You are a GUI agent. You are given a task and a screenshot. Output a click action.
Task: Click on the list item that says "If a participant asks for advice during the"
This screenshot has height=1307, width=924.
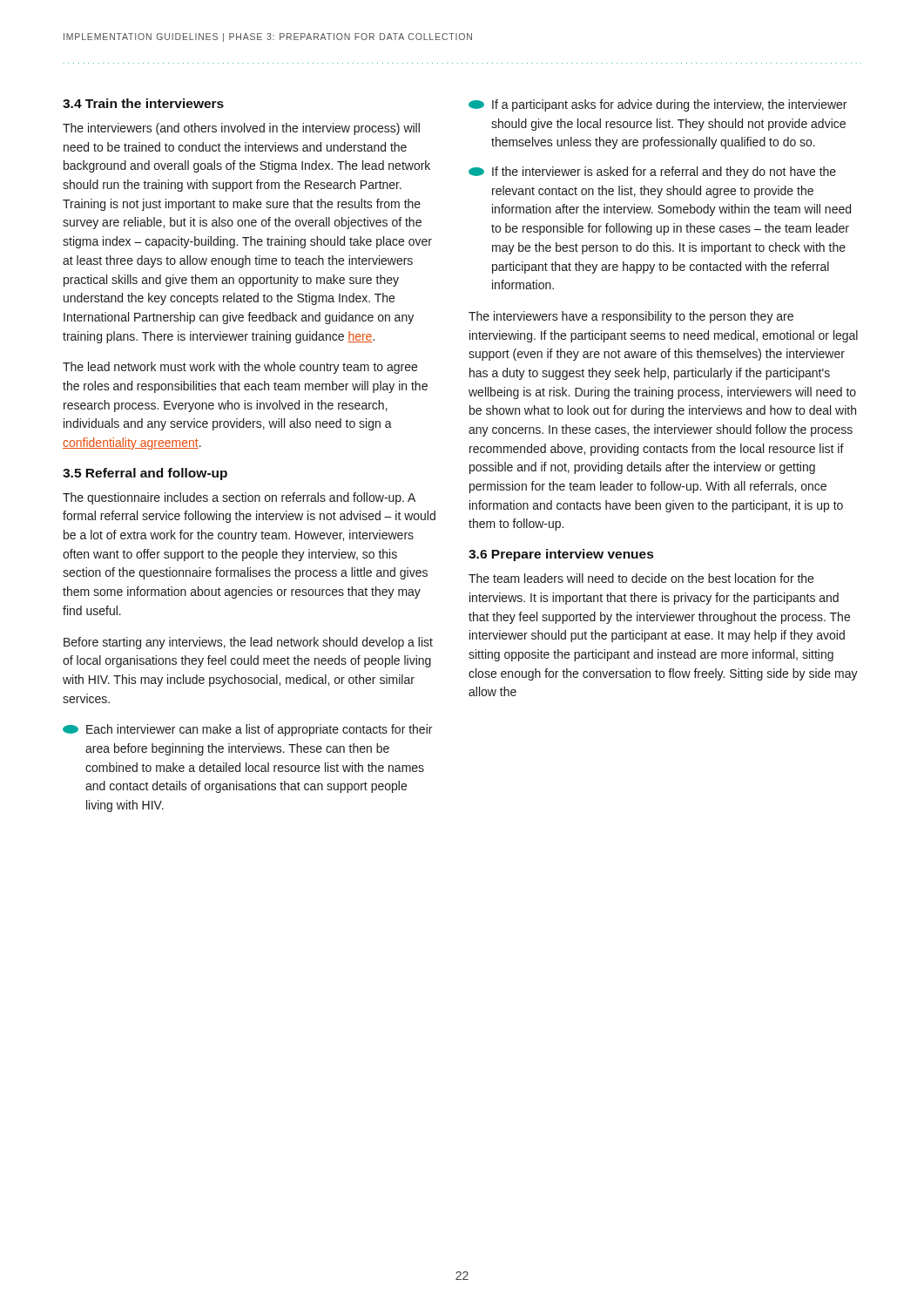point(665,124)
